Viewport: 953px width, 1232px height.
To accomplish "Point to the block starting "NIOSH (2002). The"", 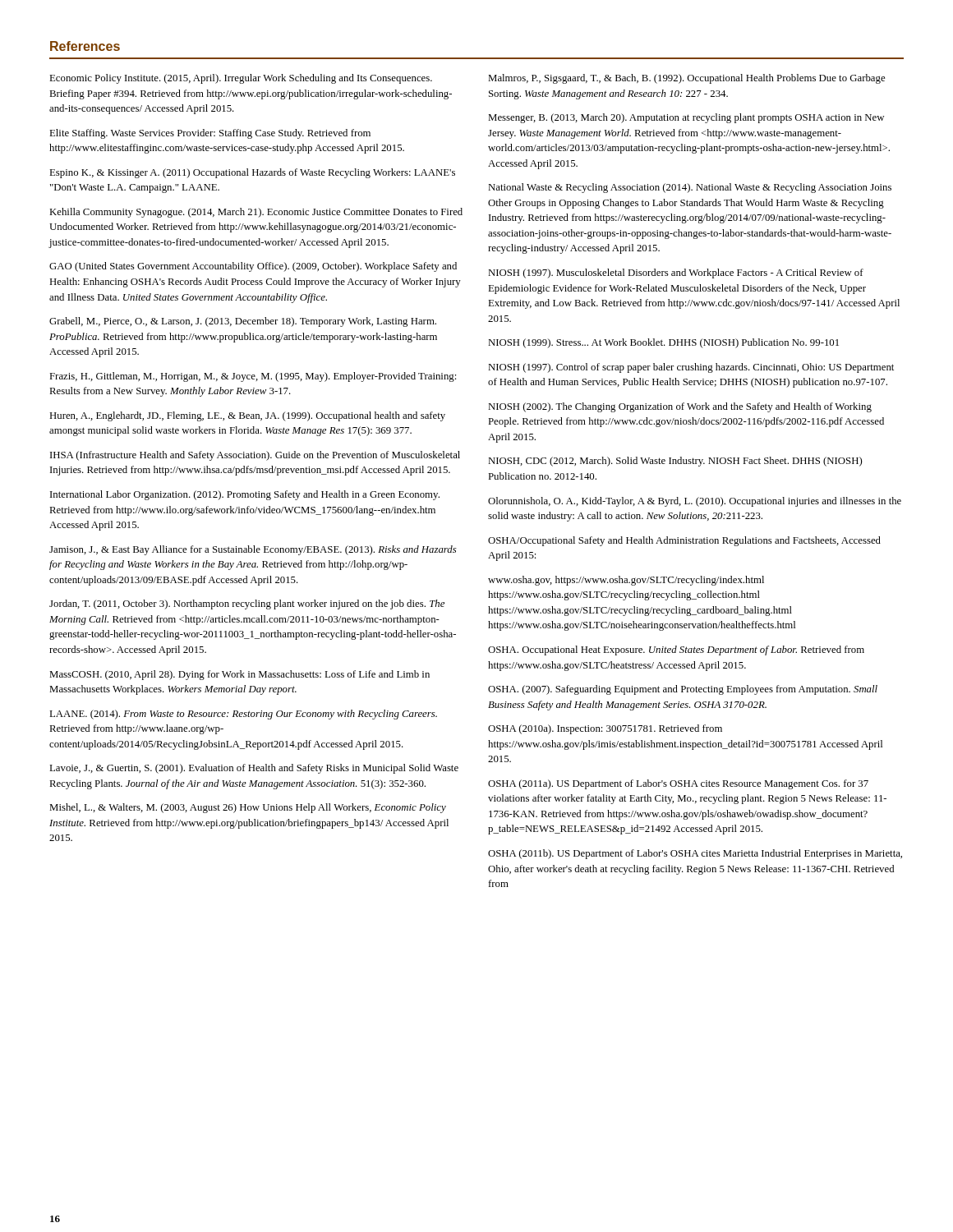I will coord(686,422).
